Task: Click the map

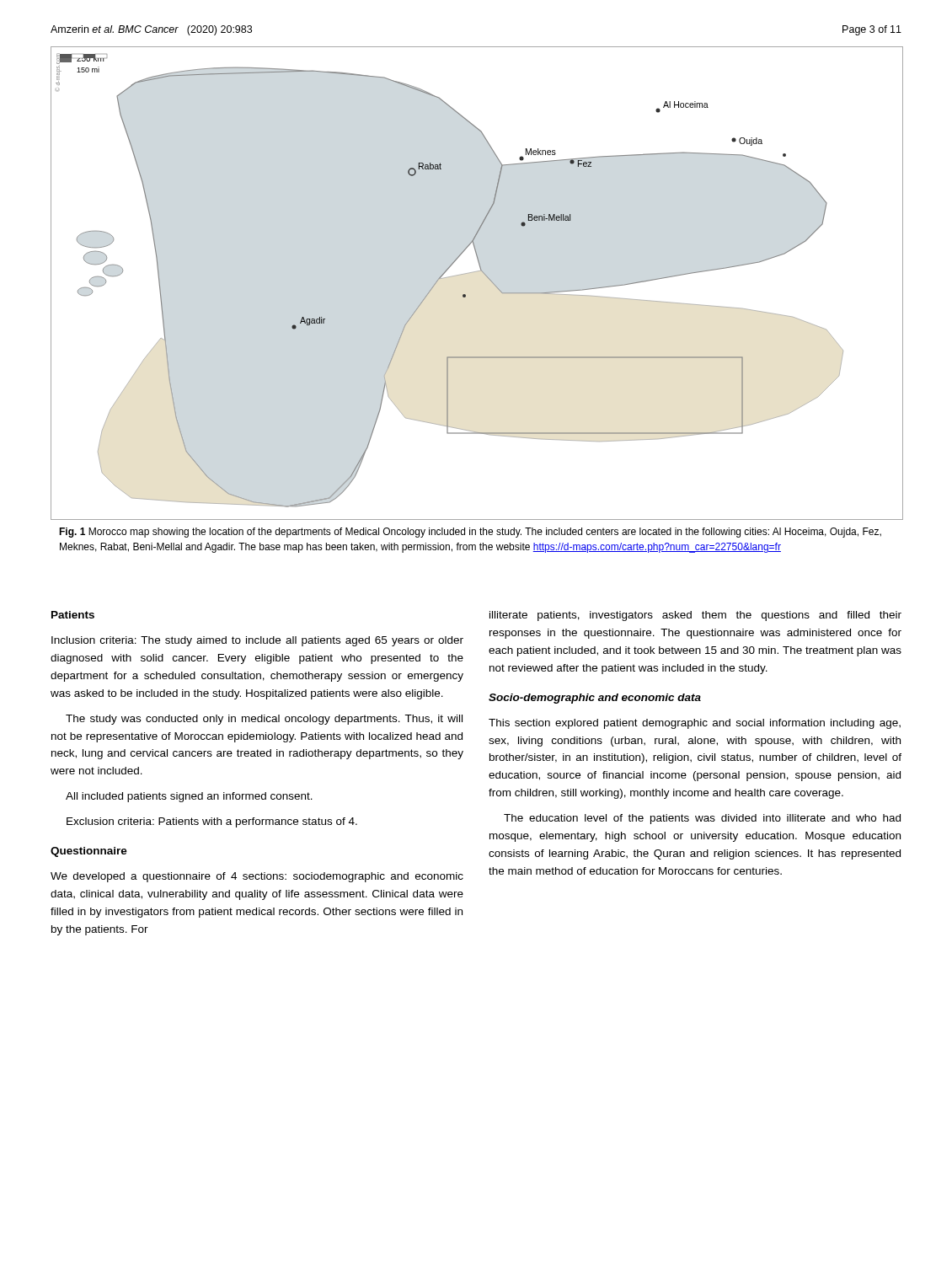Action: [x=477, y=283]
